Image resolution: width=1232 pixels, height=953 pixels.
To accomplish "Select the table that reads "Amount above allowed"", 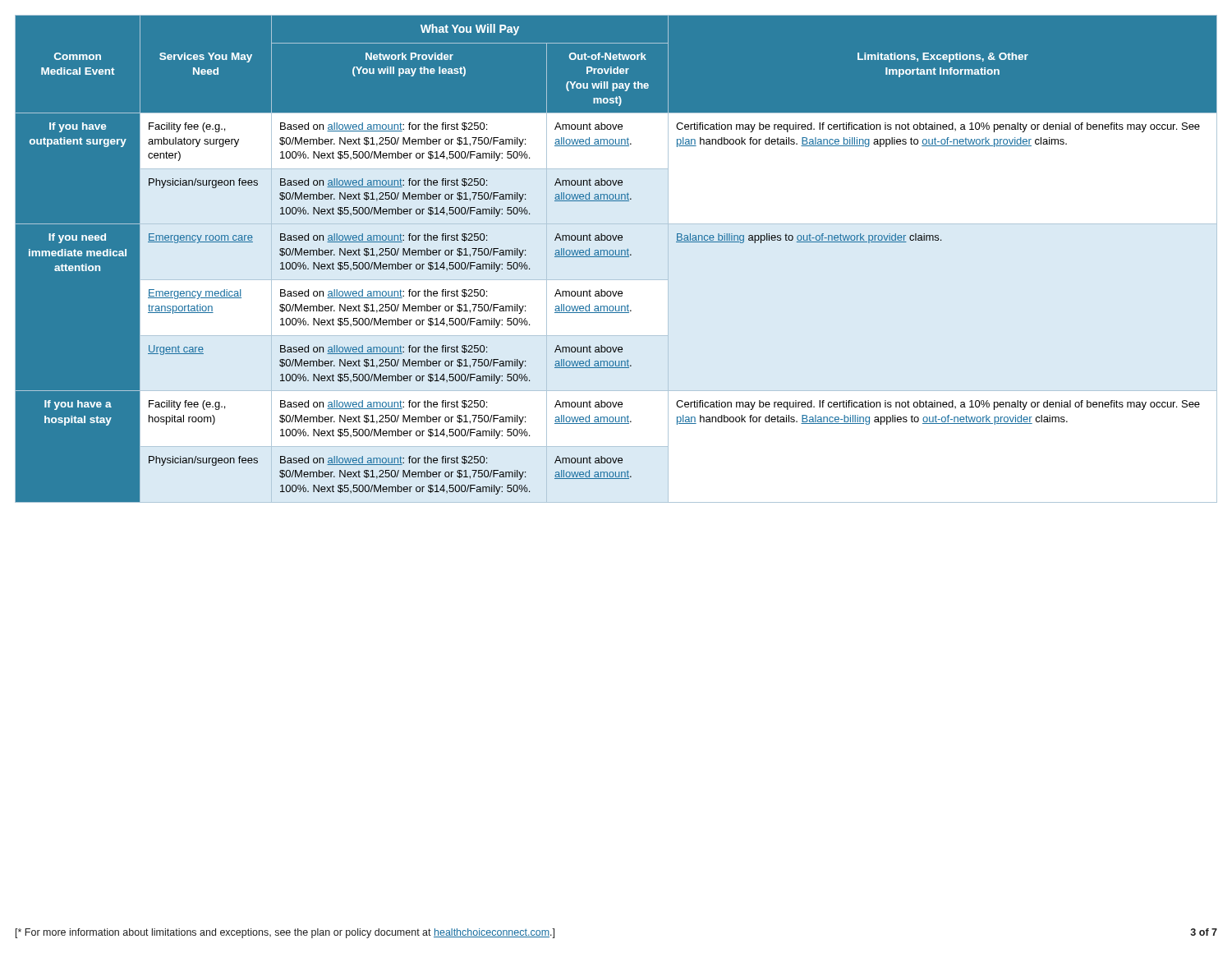I will pos(616,259).
